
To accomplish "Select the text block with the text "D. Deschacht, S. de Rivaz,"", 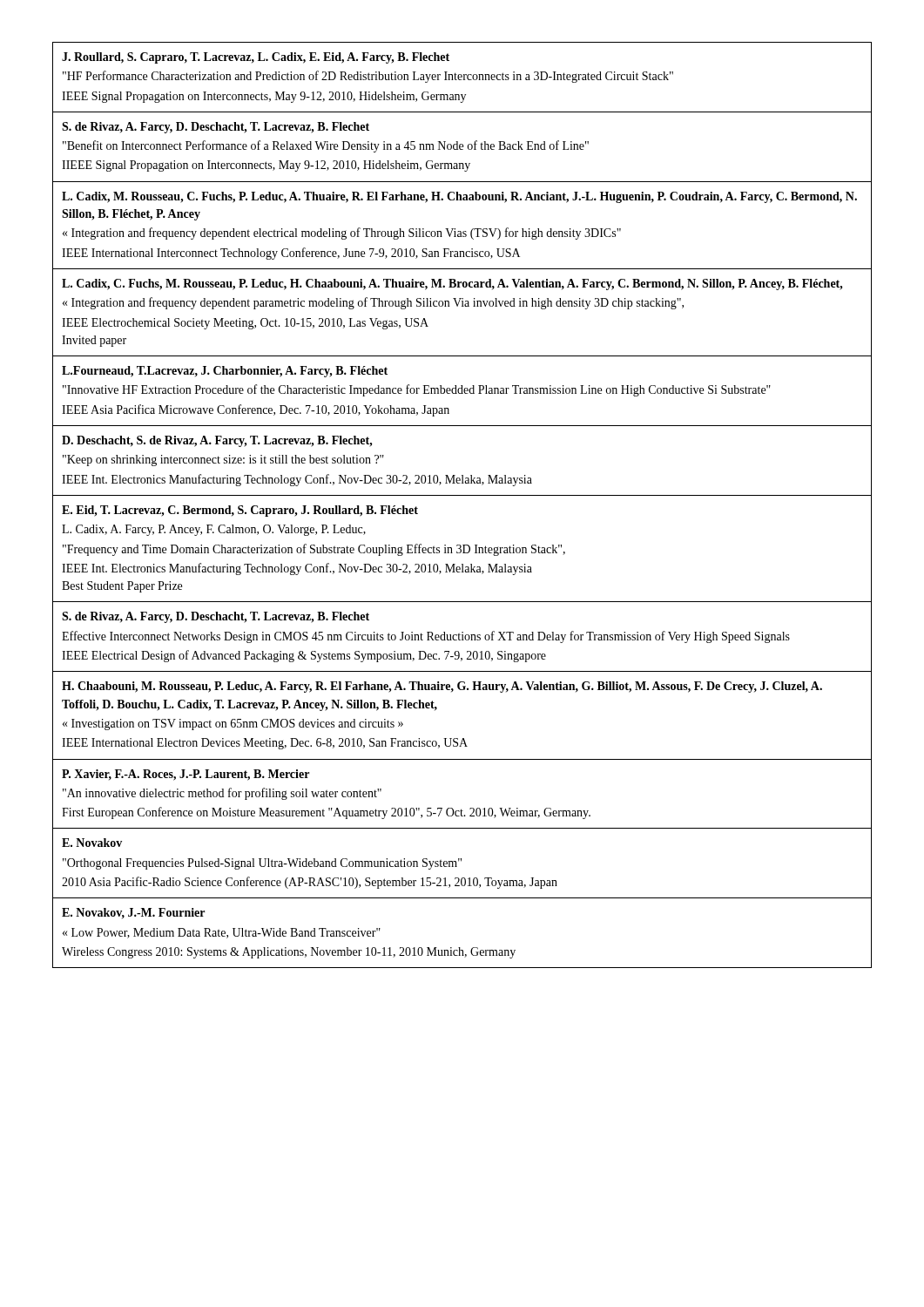I will pos(217,441).
